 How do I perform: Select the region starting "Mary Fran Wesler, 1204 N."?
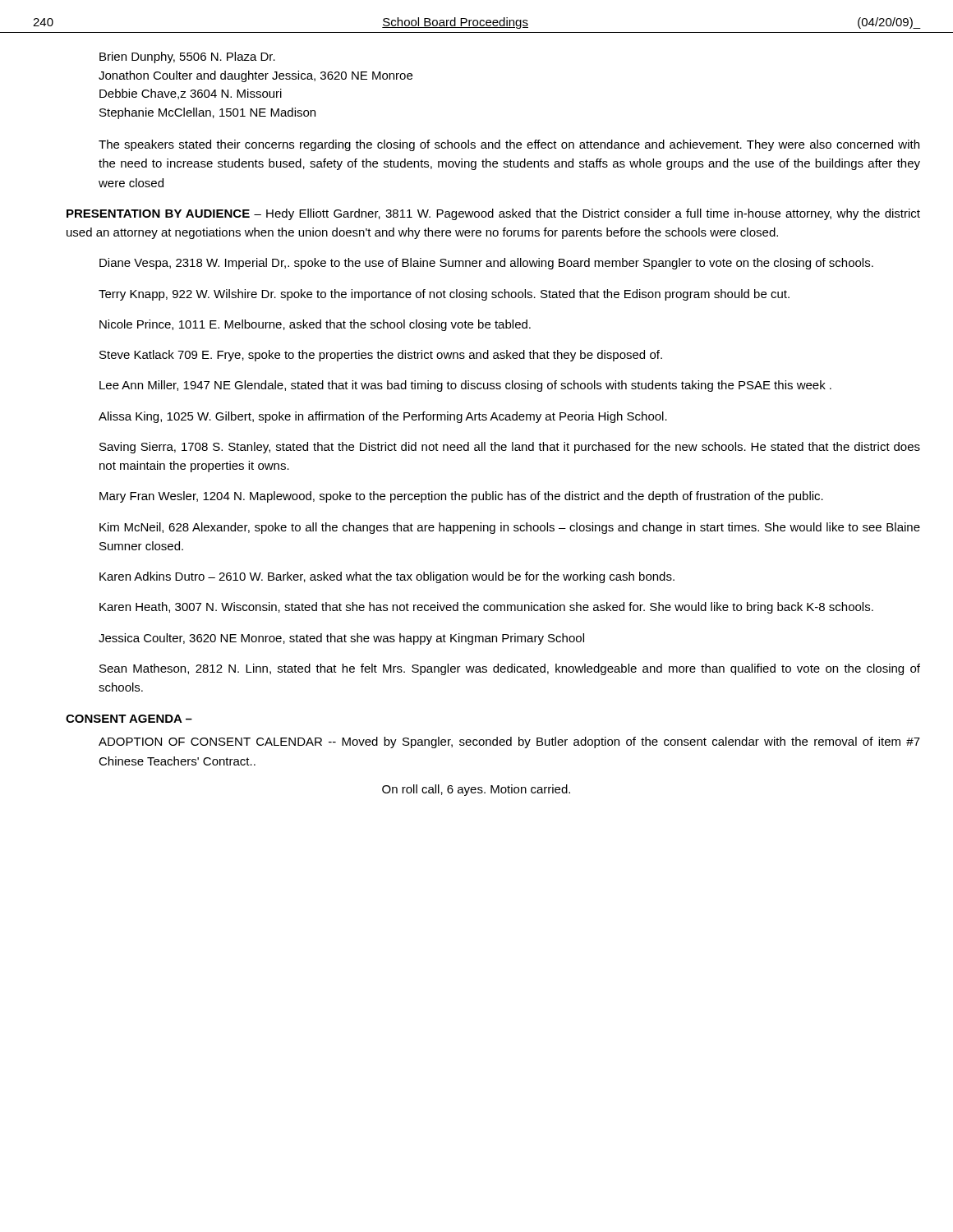[461, 496]
